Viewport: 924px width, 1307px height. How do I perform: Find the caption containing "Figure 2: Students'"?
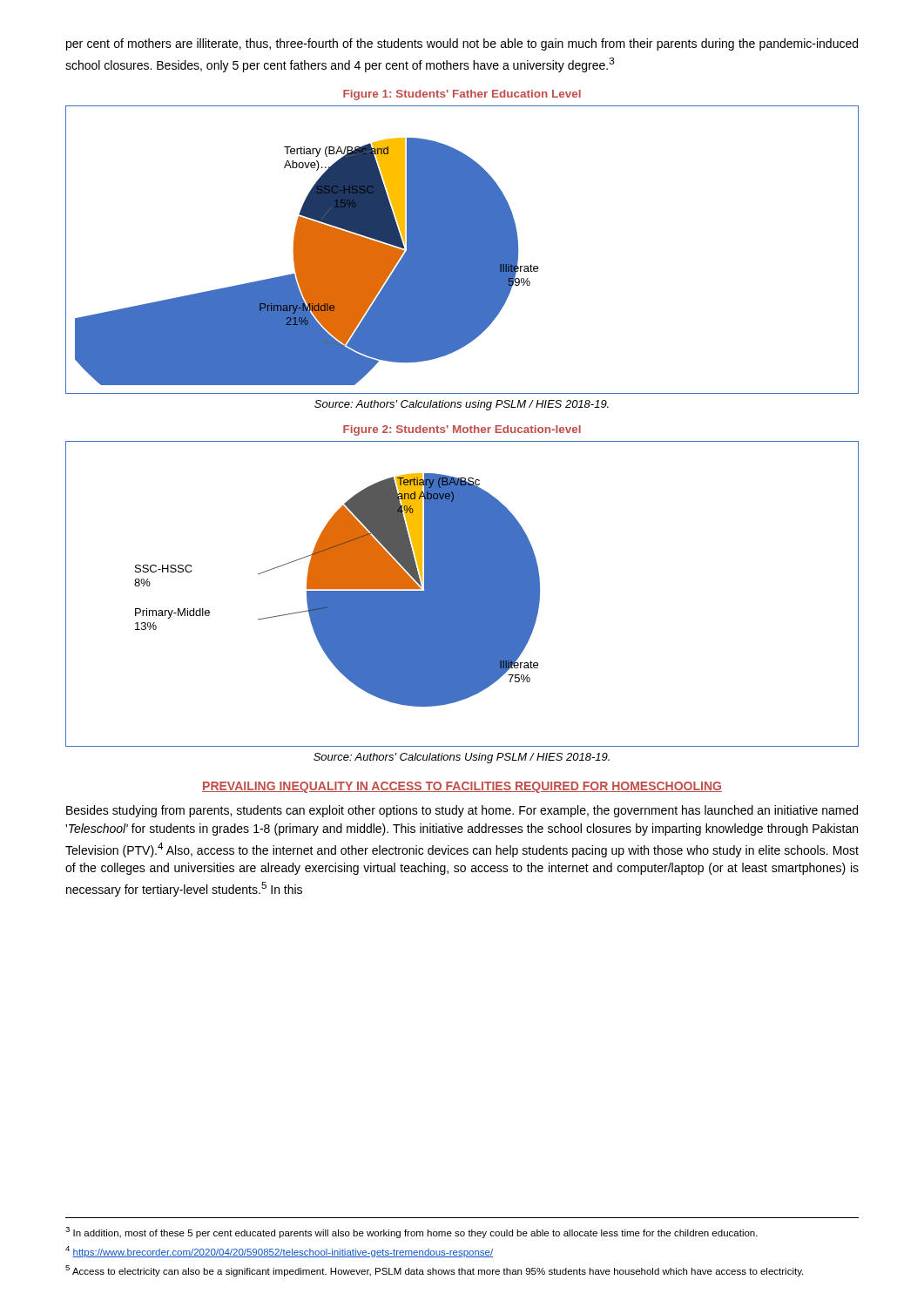pyautogui.click(x=462, y=429)
